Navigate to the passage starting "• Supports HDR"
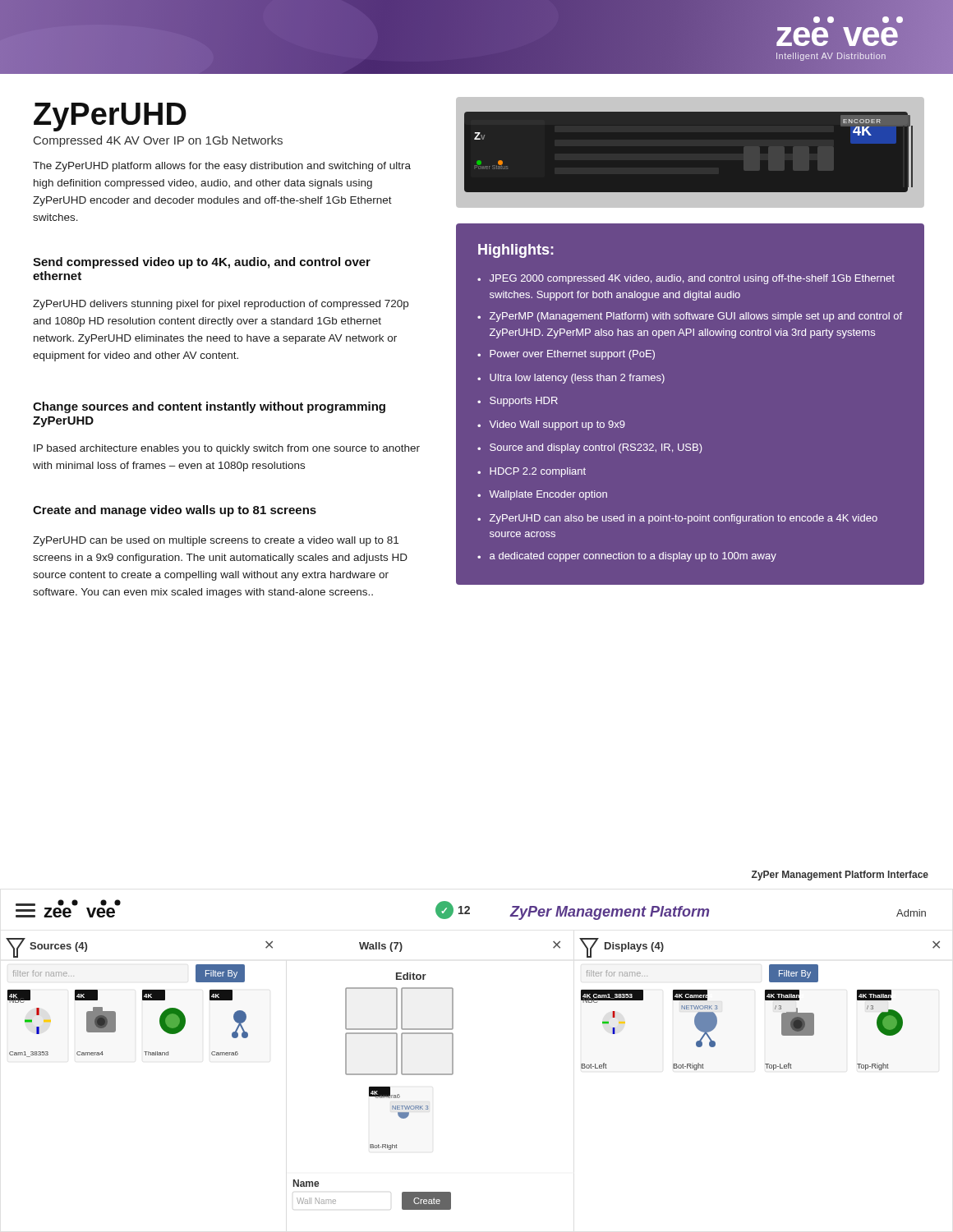953x1232 pixels. [x=518, y=401]
